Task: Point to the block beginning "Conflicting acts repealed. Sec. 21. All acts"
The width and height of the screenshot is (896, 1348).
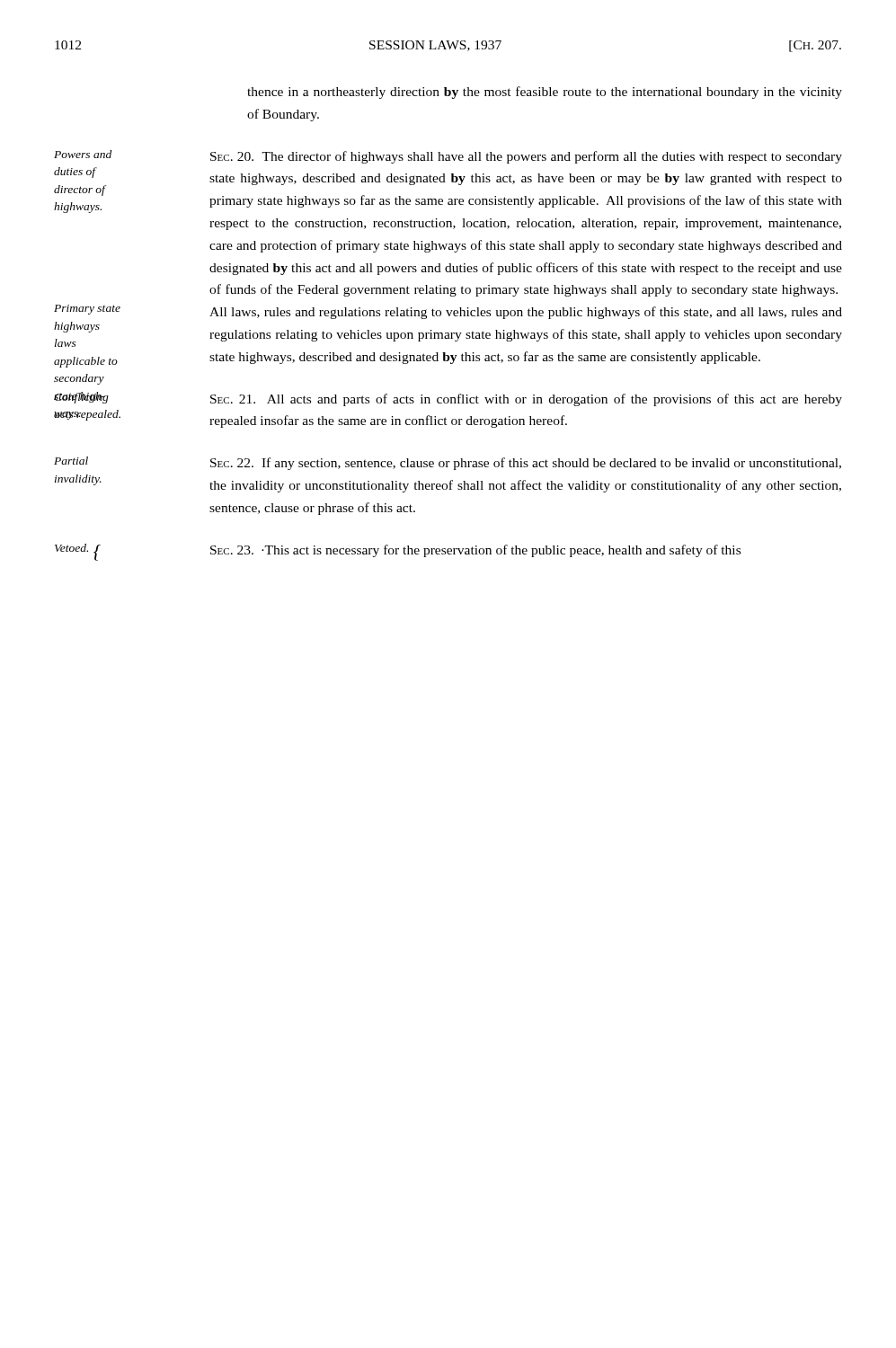Action: click(x=448, y=410)
